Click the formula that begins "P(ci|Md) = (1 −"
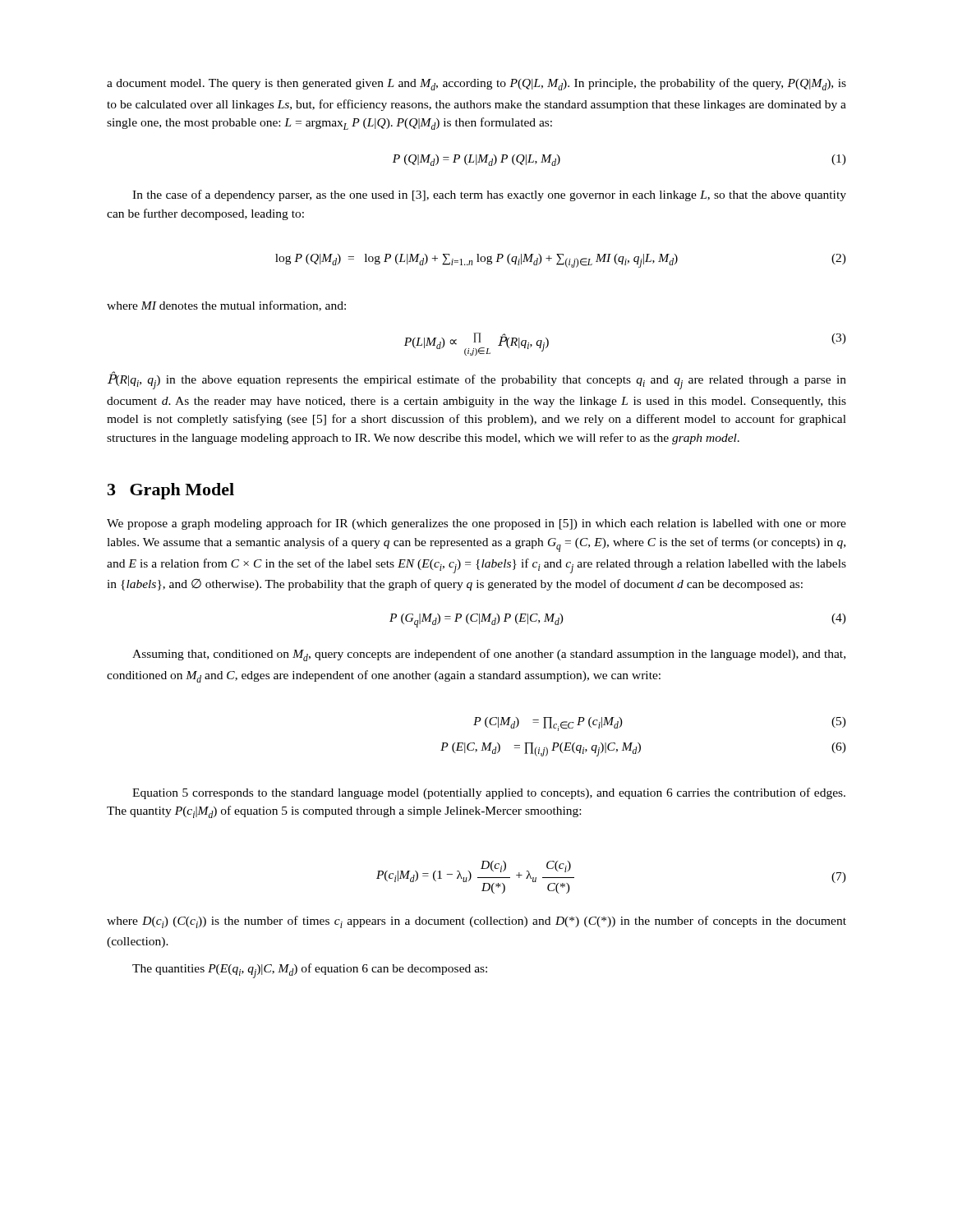 tap(493, 878)
